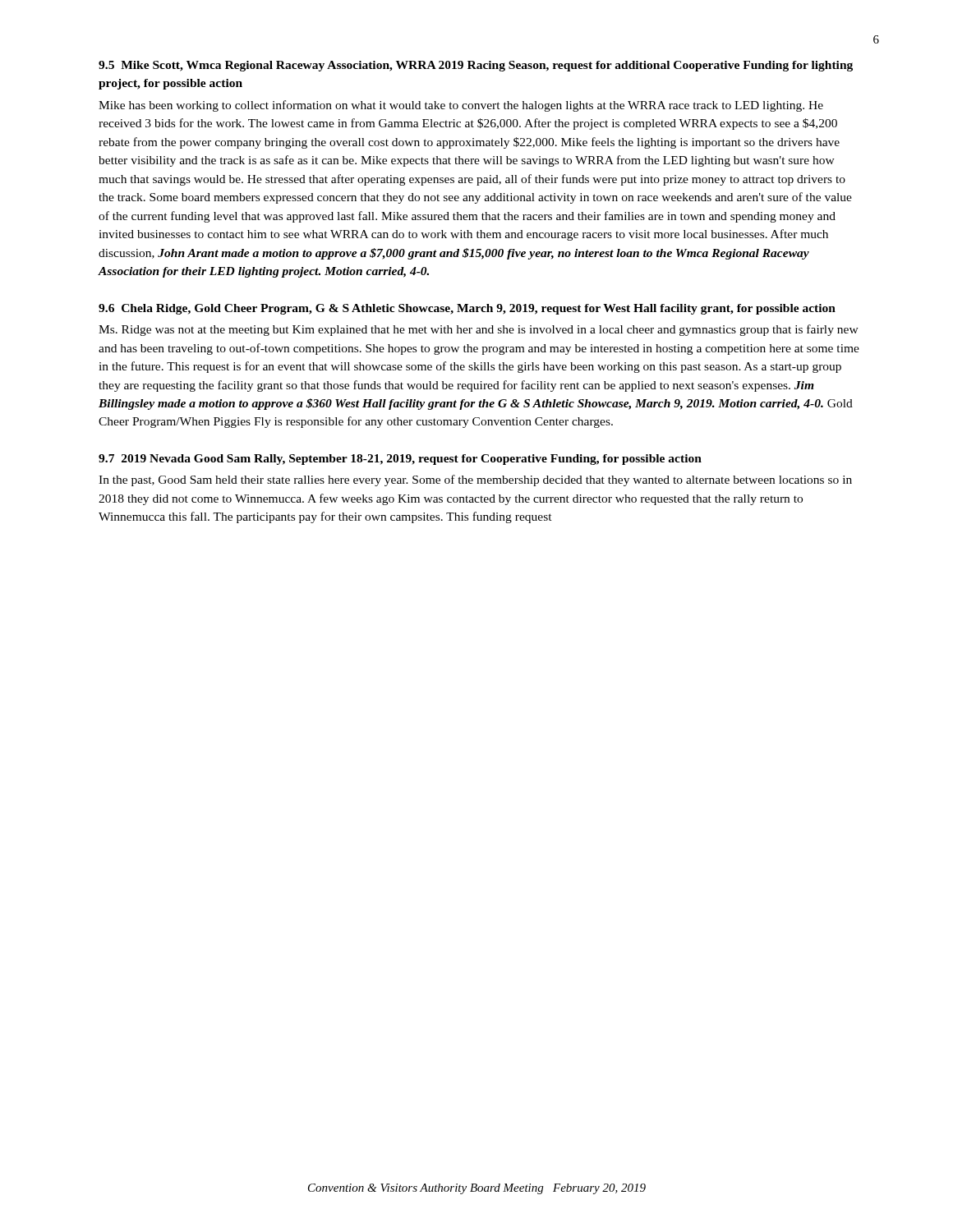953x1232 pixels.
Task: Locate the text block that says "Ms. Ridge was not at the meeting but"
Action: [479, 375]
